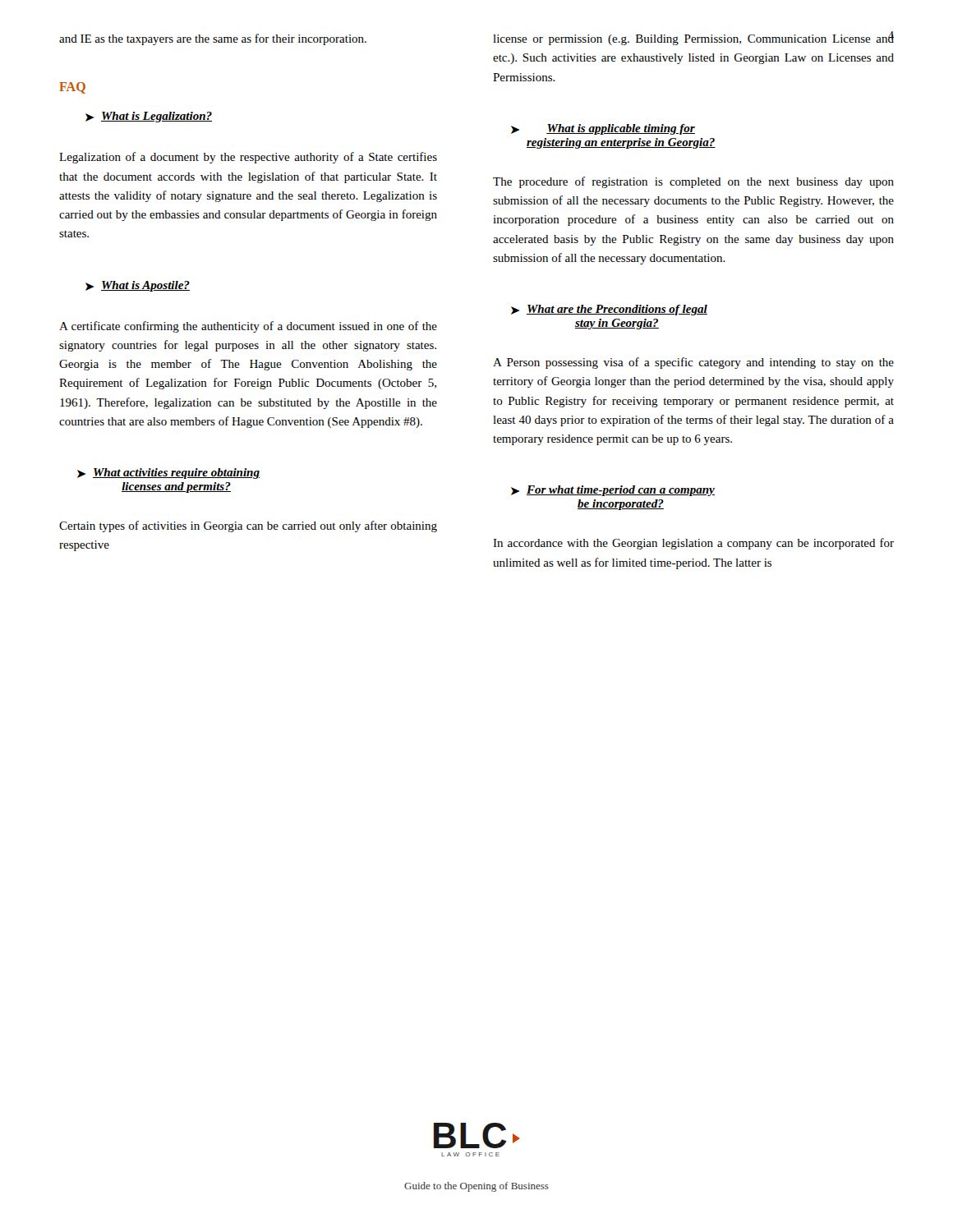Locate the text block containing "Certain types of activities"
Image resolution: width=953 pixels, height=1232 pixels.
tap(248, 535)
